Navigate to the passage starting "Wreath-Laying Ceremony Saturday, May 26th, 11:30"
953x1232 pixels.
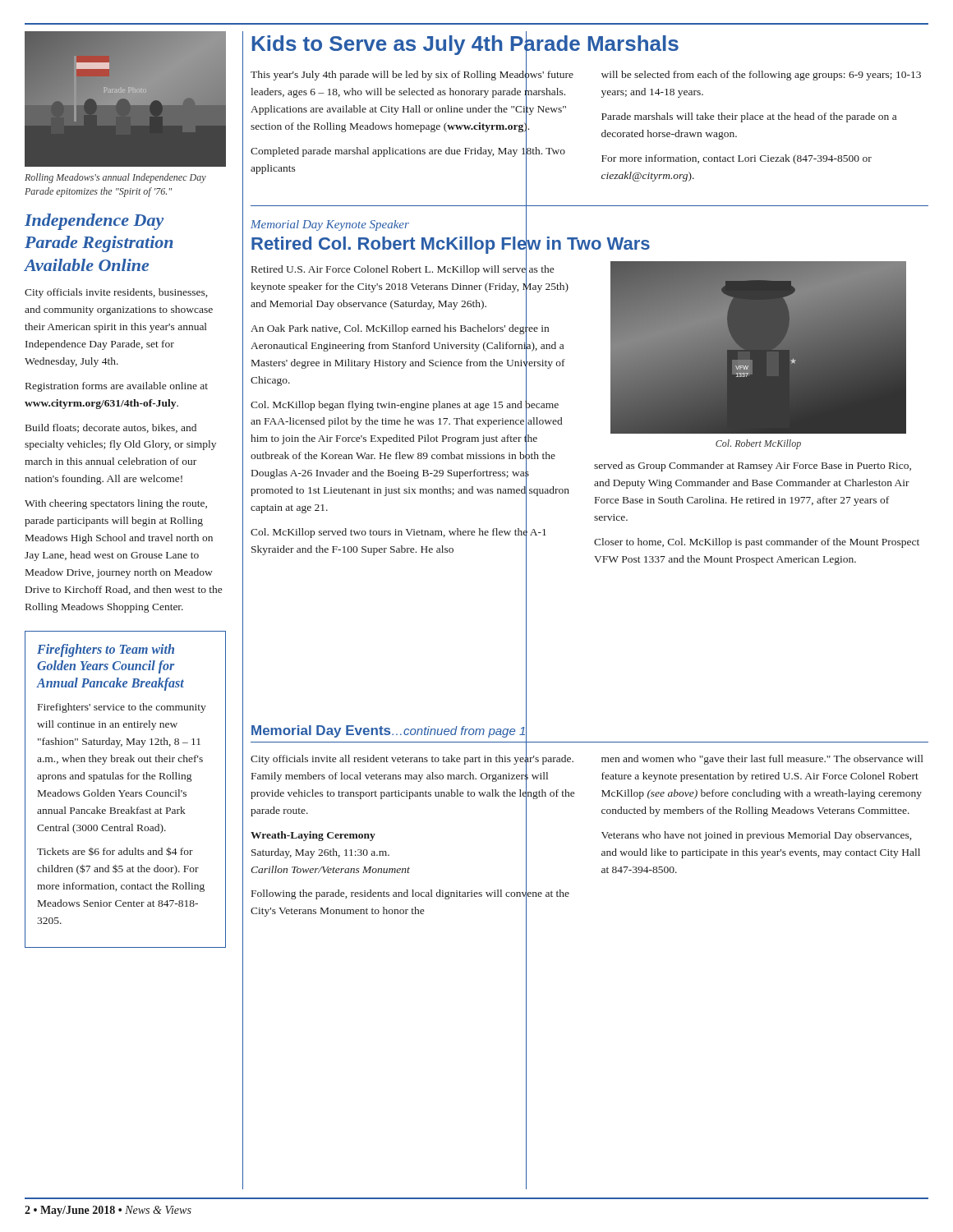pos(330,852)
